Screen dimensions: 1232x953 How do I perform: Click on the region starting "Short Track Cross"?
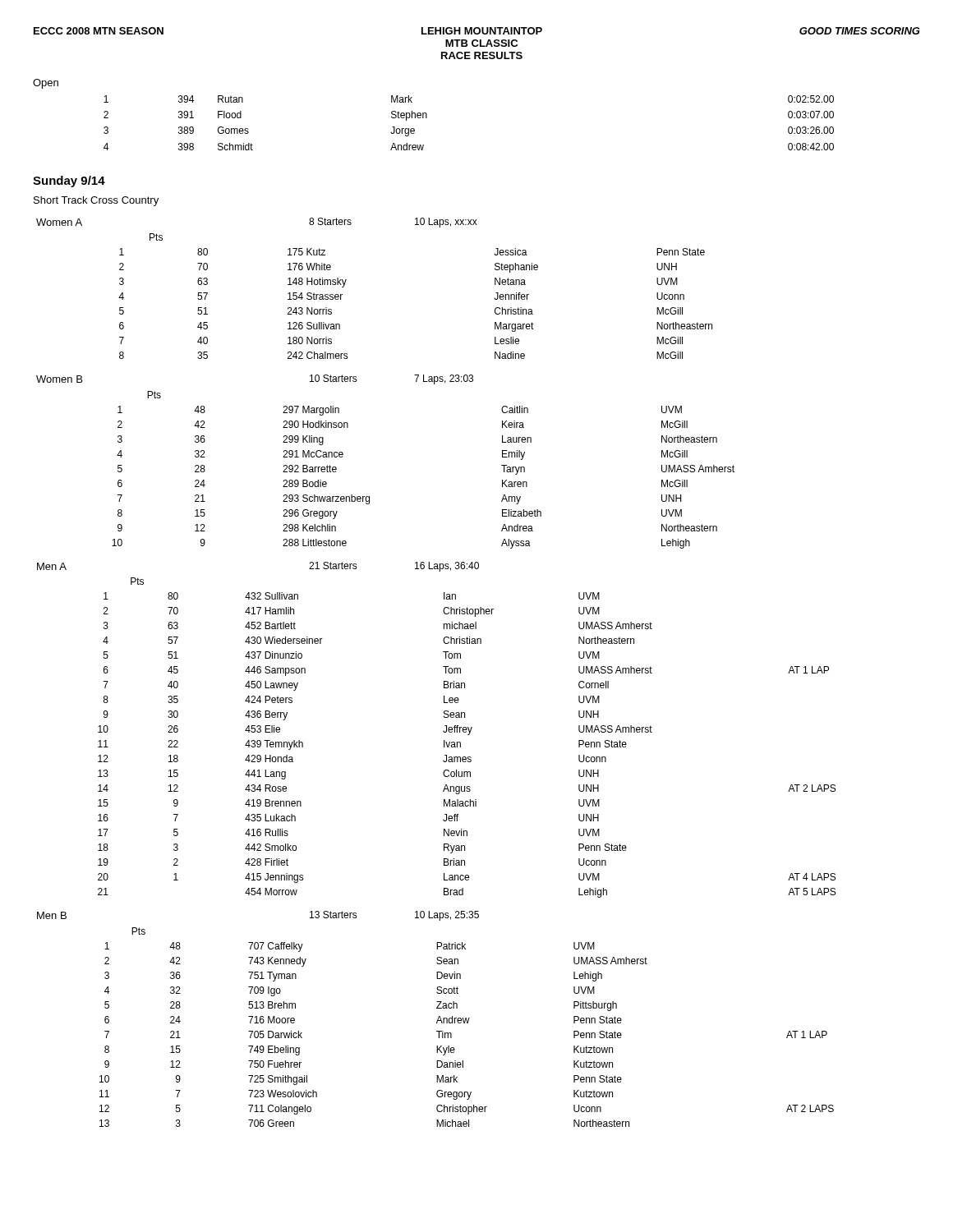click(96, 200)
